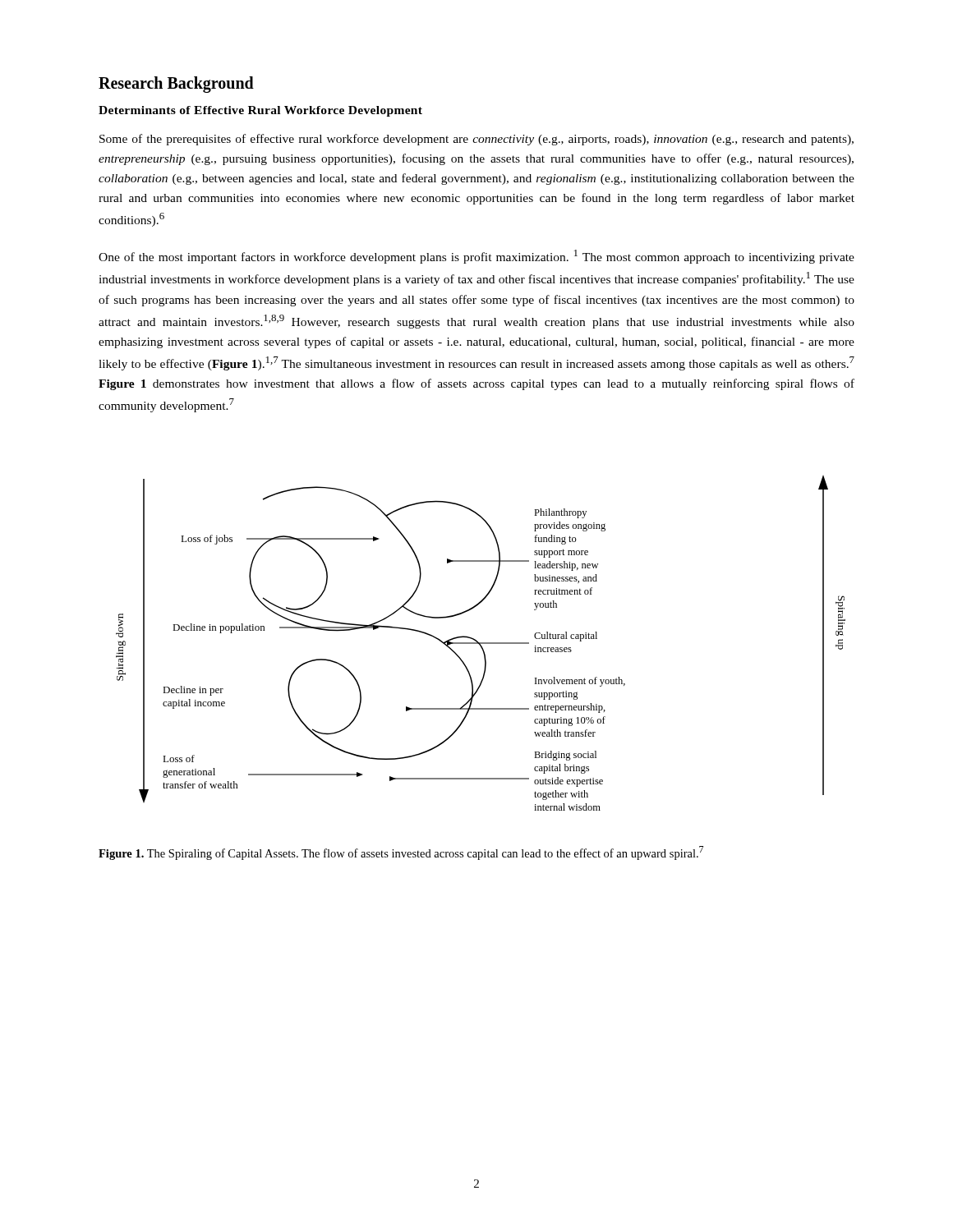Click on the passage starting "Research Background"
This screenshot has width=953, height=1232.
pos(176,83)
